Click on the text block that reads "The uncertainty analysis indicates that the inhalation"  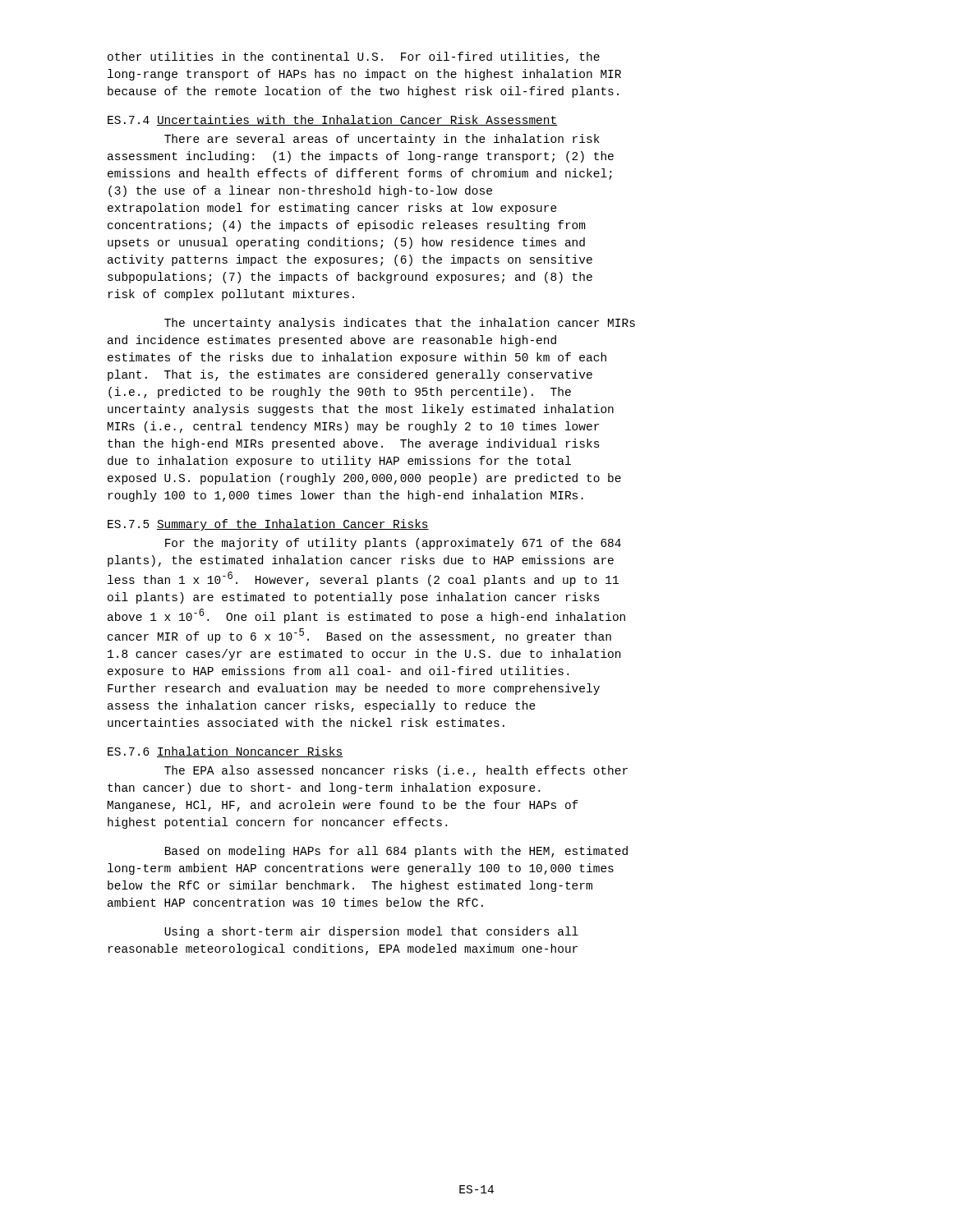[371, 410]
